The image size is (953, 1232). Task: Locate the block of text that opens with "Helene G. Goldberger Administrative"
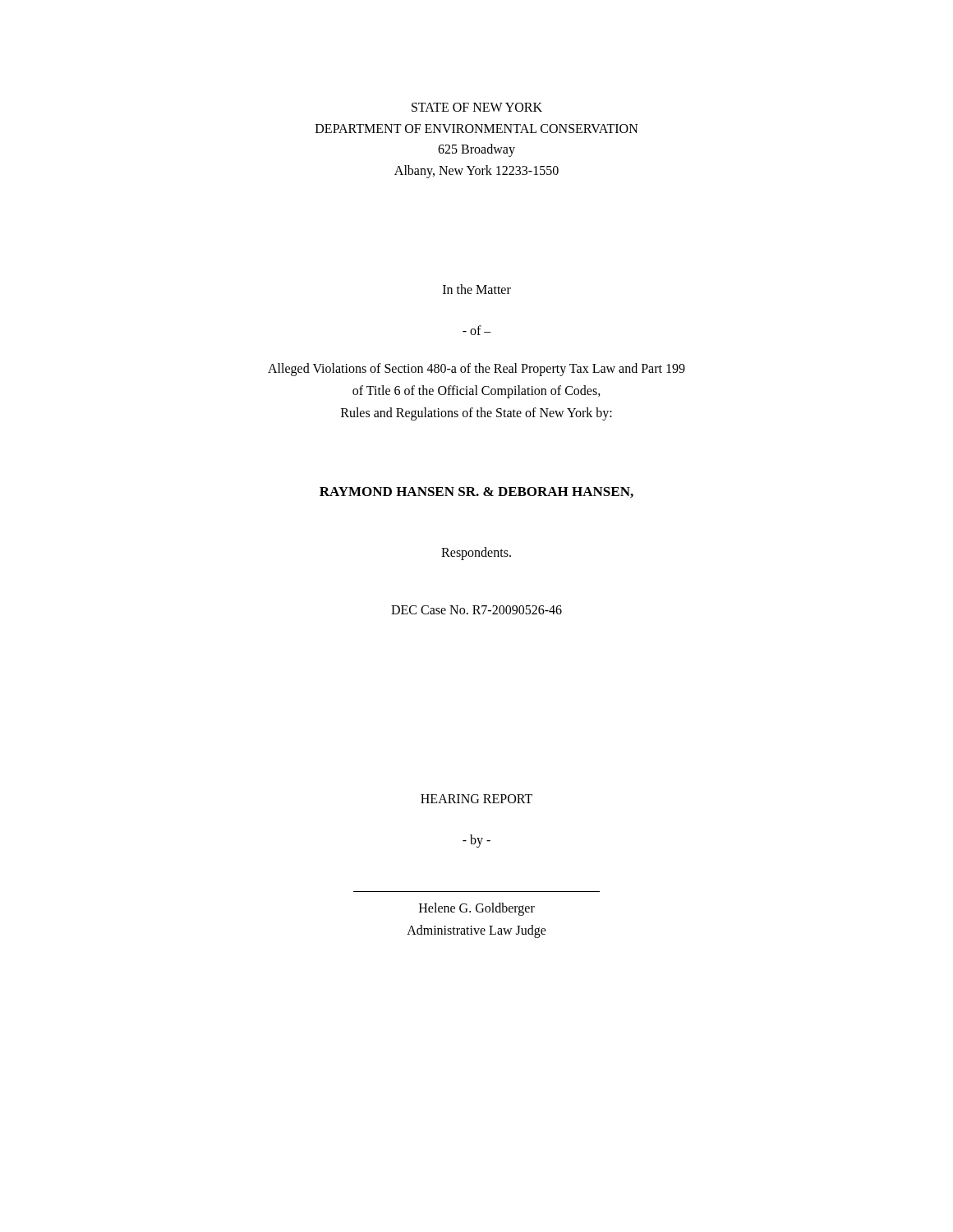coord(476,919)
